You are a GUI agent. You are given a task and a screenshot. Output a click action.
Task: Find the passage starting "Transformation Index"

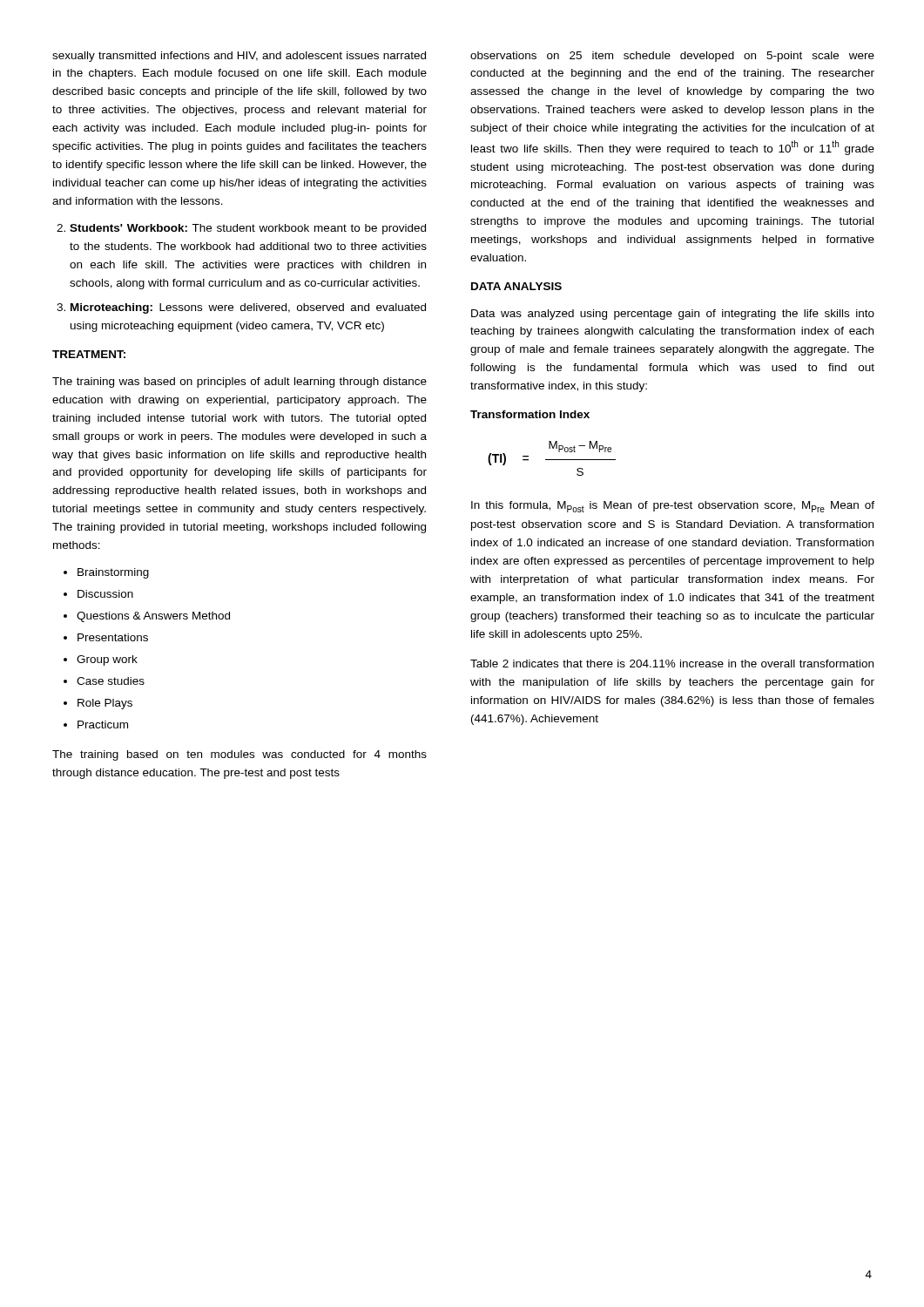tap(530, 414)
